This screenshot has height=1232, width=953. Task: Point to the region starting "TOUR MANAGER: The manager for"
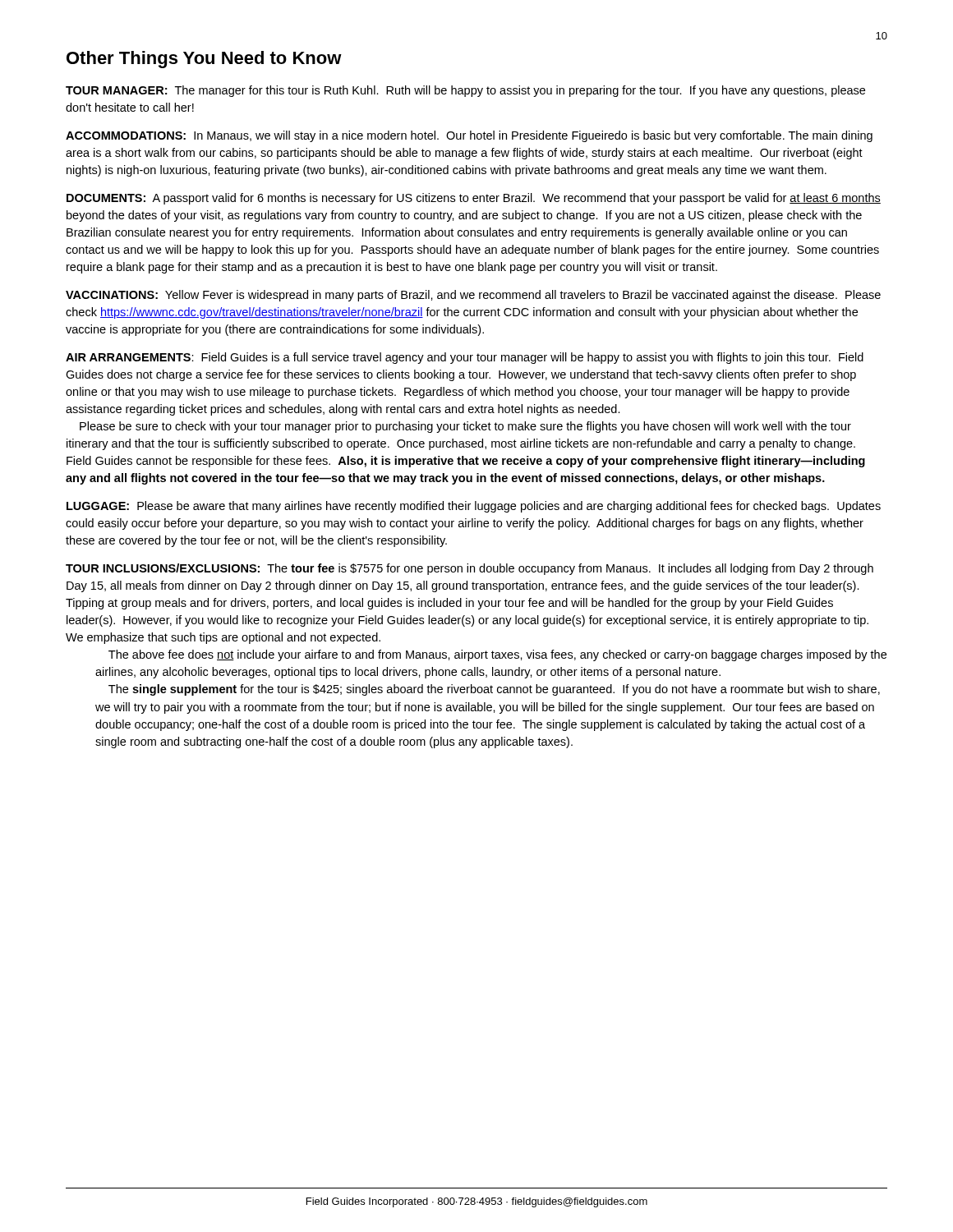click(x=476, y=99)
